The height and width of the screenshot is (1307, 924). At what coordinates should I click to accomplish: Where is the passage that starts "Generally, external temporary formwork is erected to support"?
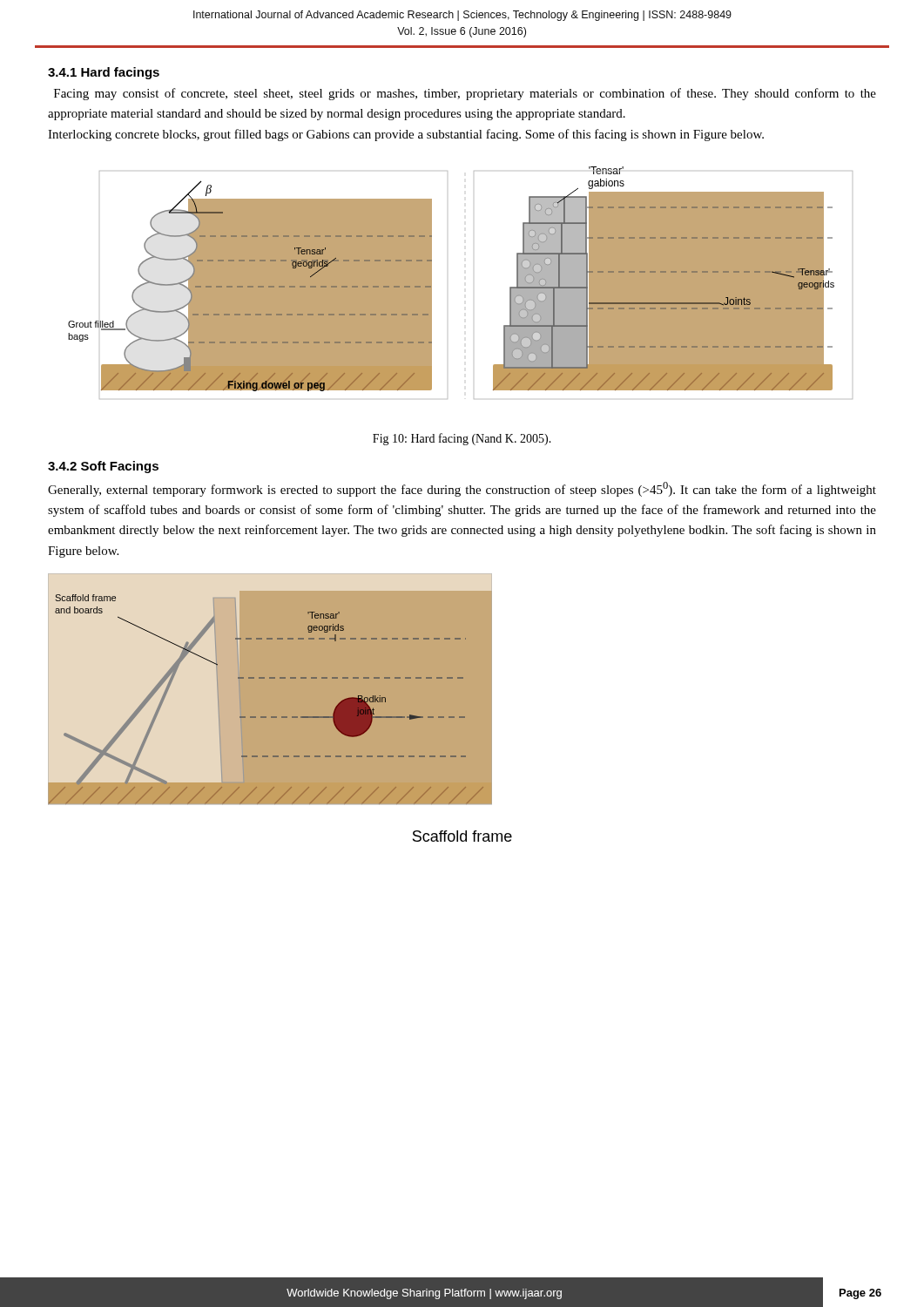[462, 518]
